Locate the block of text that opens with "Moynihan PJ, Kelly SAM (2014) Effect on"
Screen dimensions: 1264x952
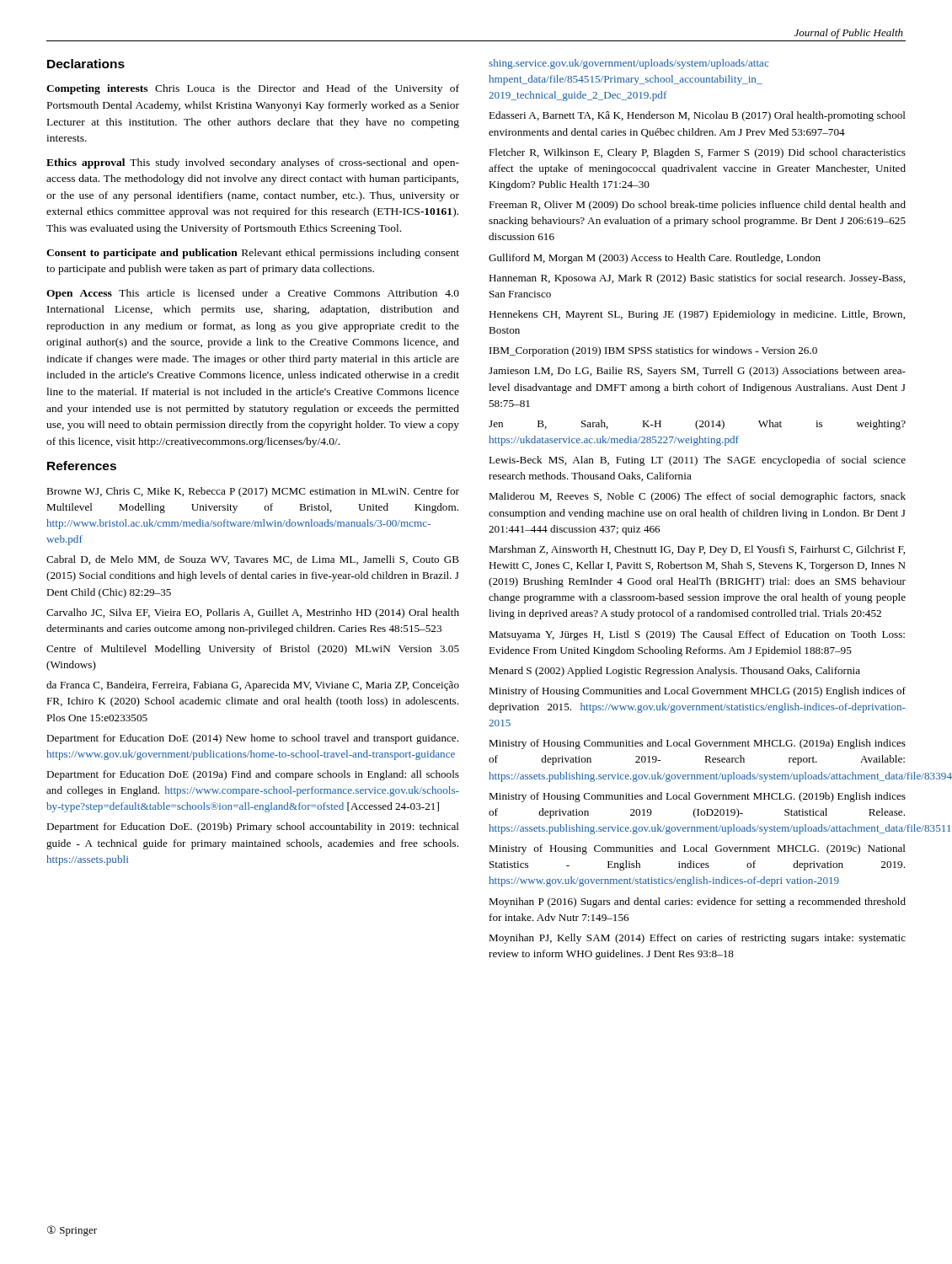click(x=697, y=945)
